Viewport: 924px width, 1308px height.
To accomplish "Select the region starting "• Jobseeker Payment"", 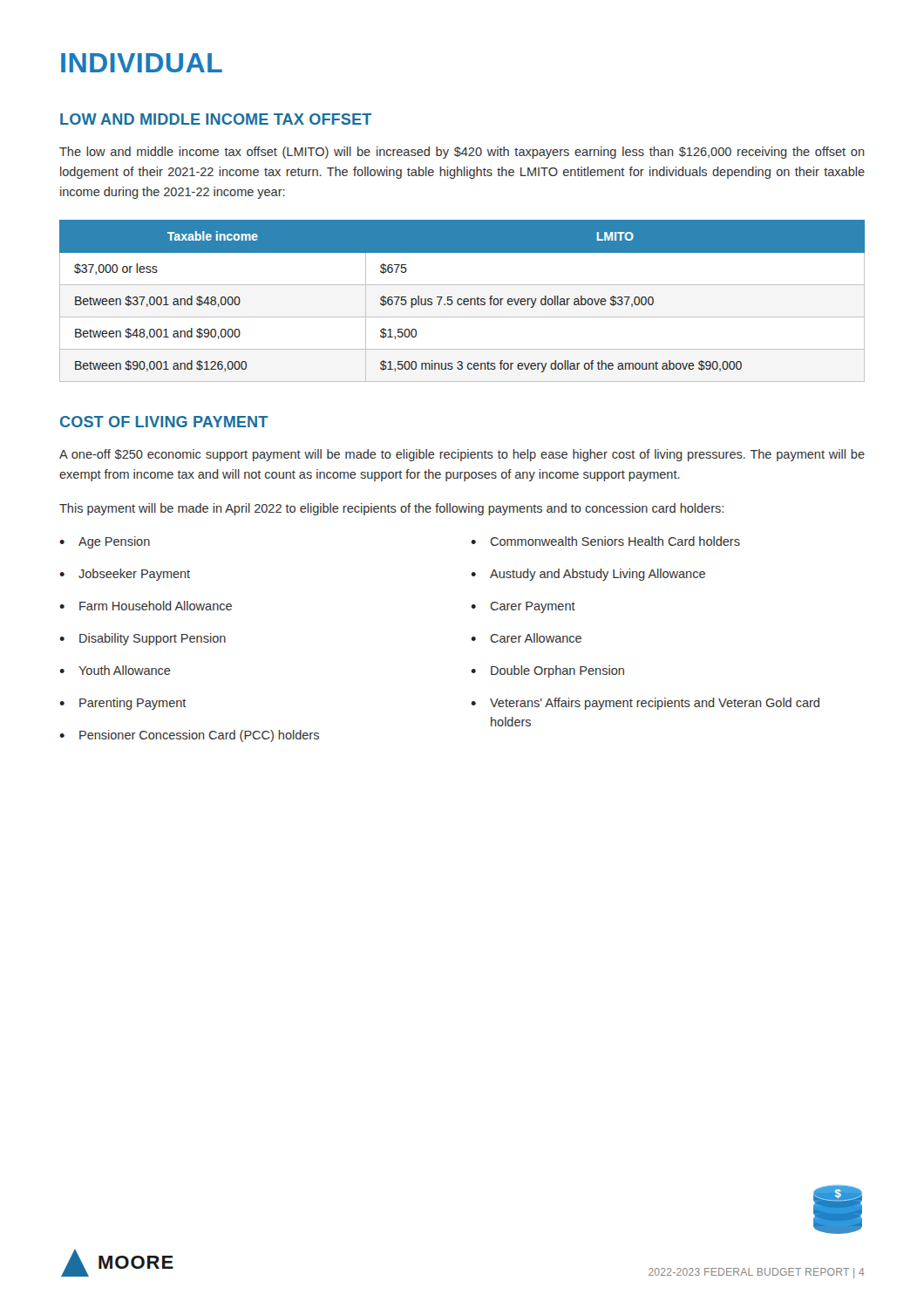I will (125, 576).
